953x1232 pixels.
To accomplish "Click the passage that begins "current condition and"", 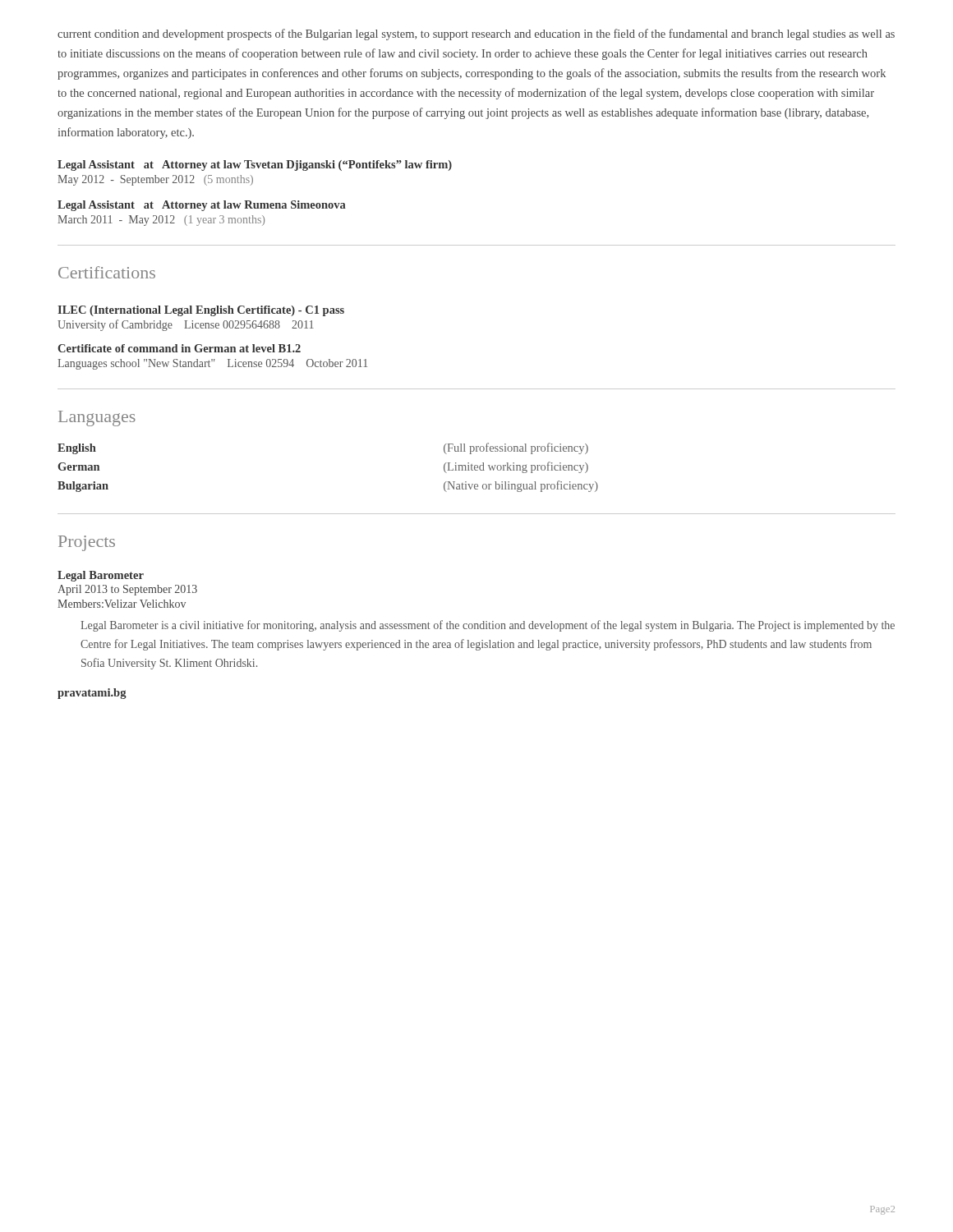I will click(476, 83).
